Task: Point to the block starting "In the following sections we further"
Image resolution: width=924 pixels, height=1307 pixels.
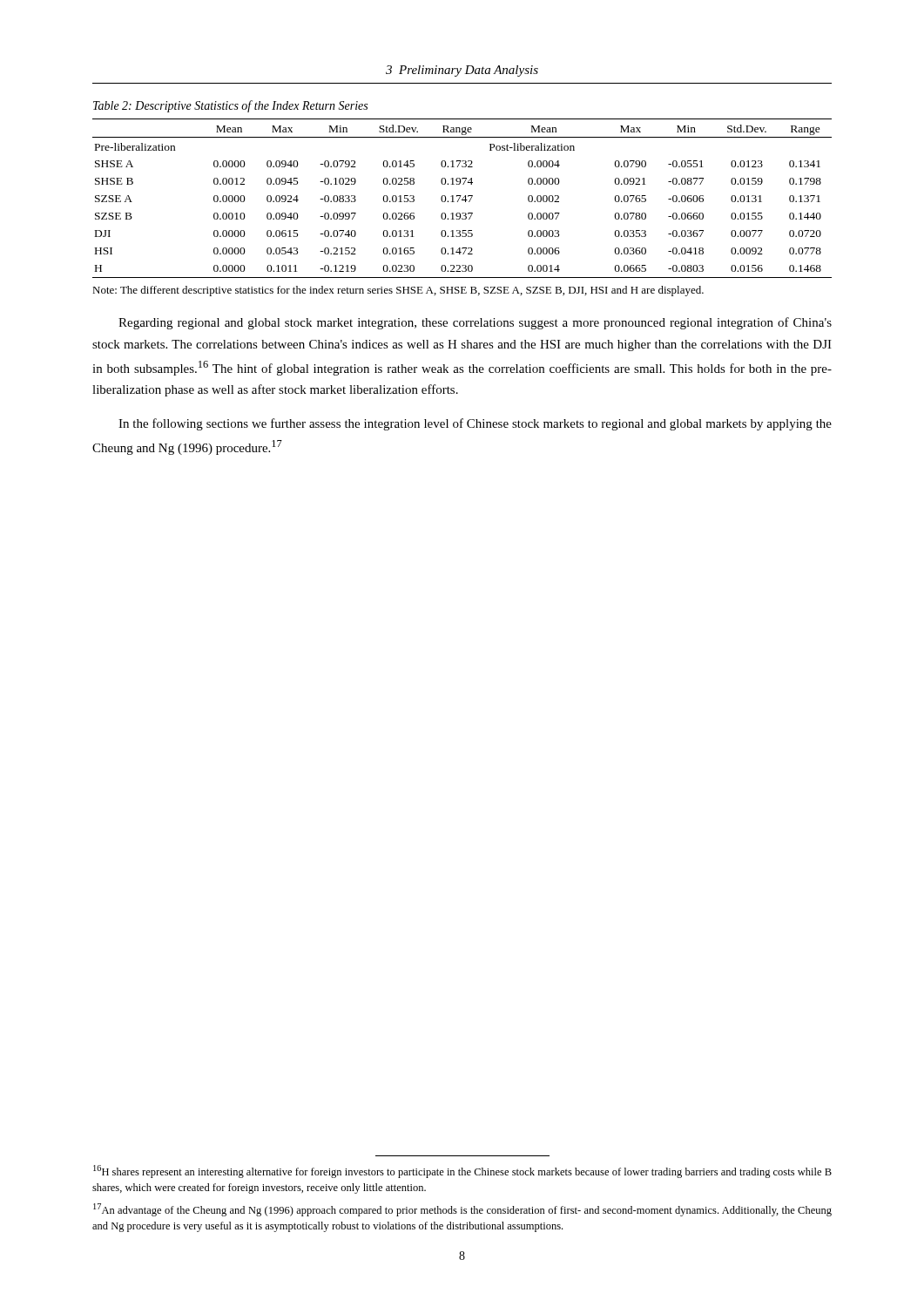Action: (x=462, y=436)
